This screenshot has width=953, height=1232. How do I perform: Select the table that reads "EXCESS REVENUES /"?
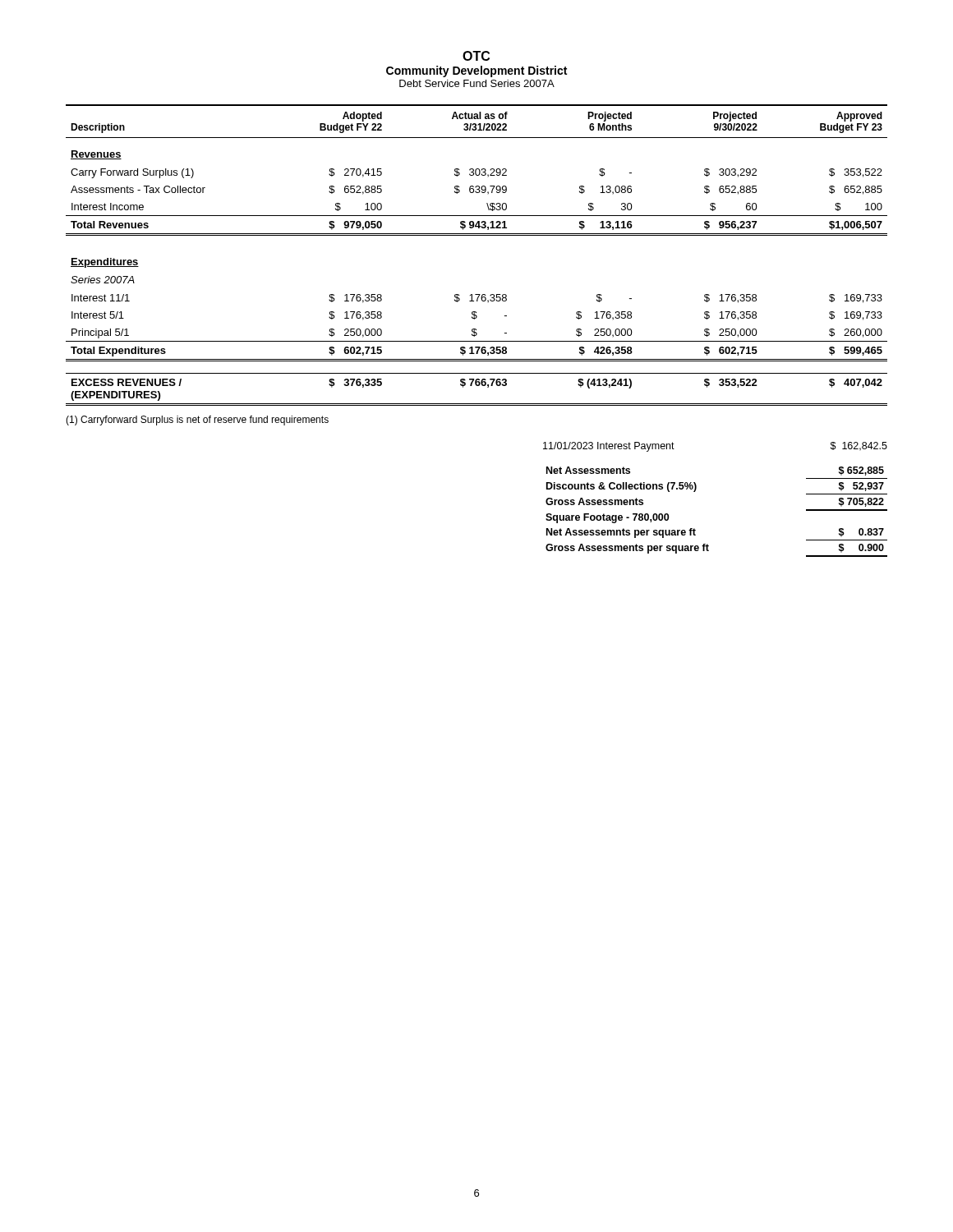(476, 255)
